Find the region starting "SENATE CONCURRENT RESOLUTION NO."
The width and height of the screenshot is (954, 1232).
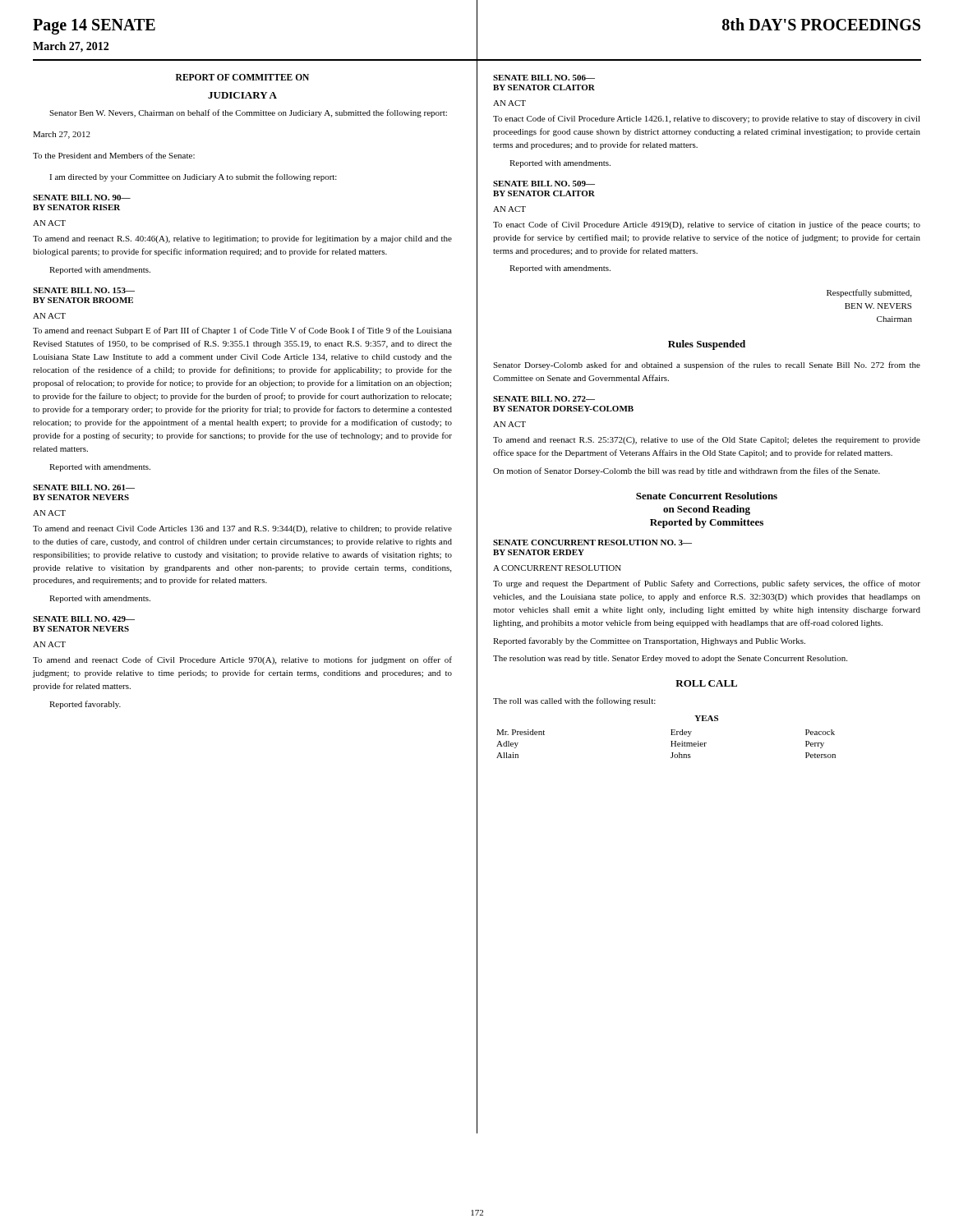click(x=592, y=547)
